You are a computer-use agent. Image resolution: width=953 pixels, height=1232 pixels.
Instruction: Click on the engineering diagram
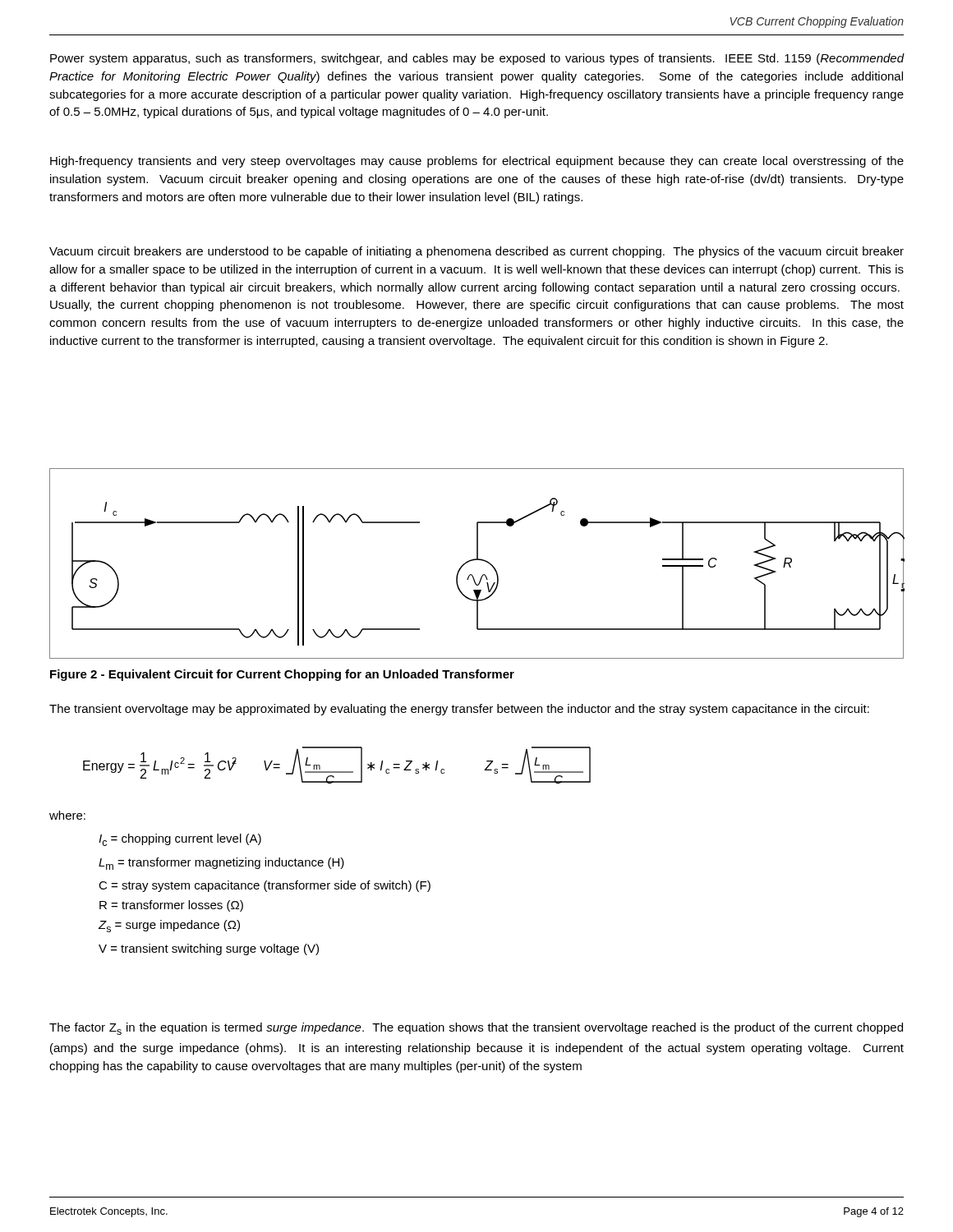pos(476,563)
